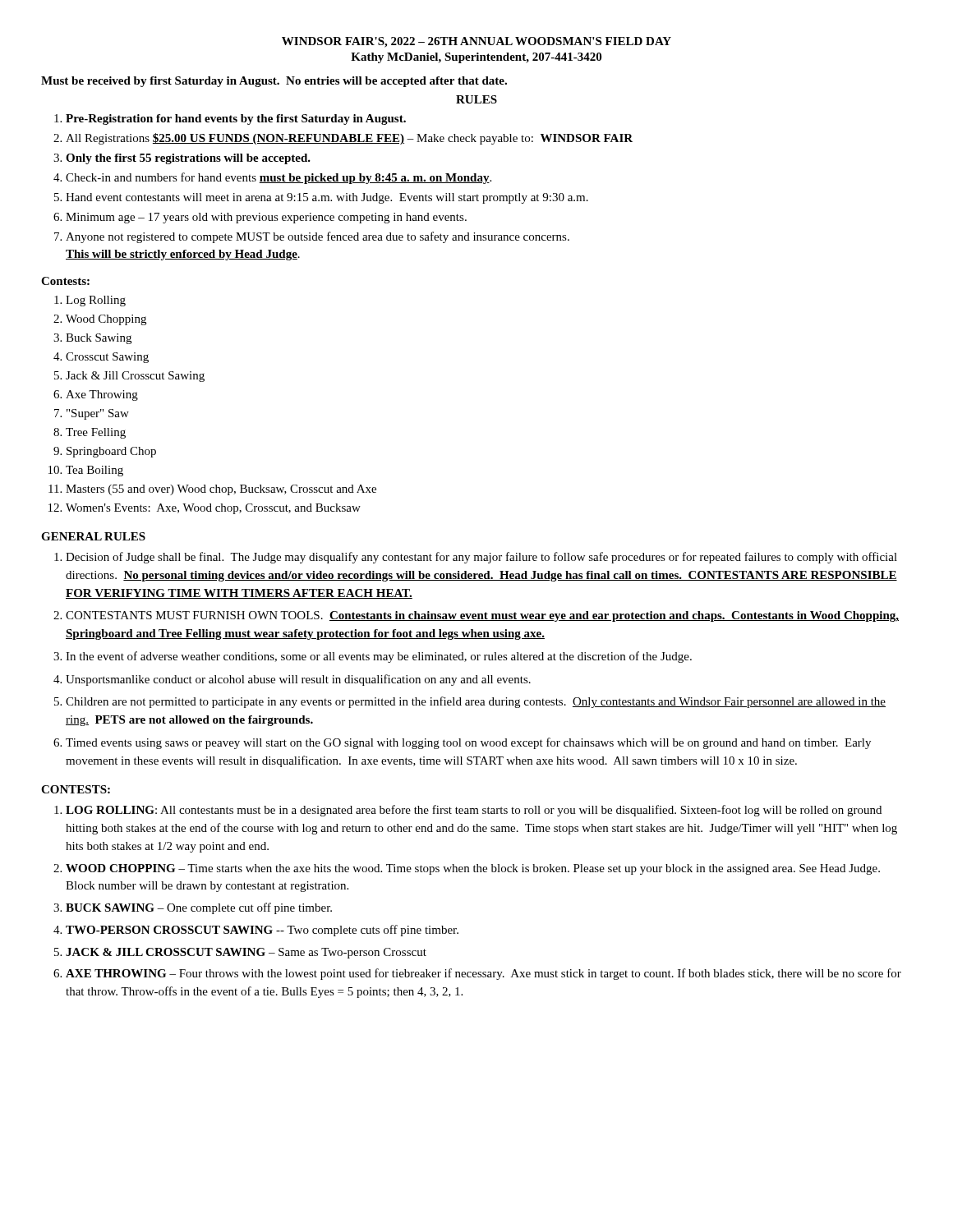953x1232 pixels.
Task: Point to "Wood Chopping"
Action: 106,319
